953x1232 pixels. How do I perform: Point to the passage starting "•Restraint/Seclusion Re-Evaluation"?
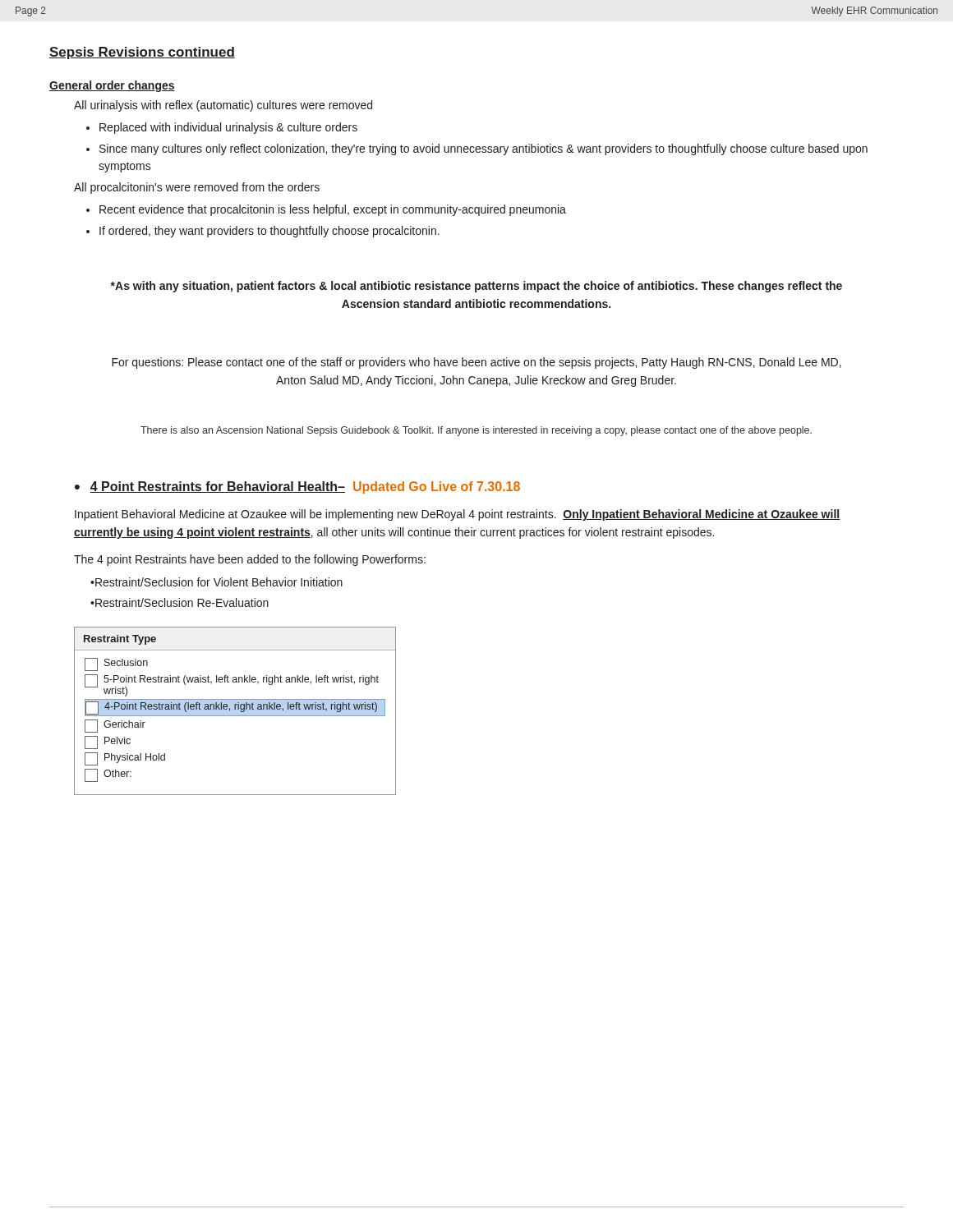180,603
